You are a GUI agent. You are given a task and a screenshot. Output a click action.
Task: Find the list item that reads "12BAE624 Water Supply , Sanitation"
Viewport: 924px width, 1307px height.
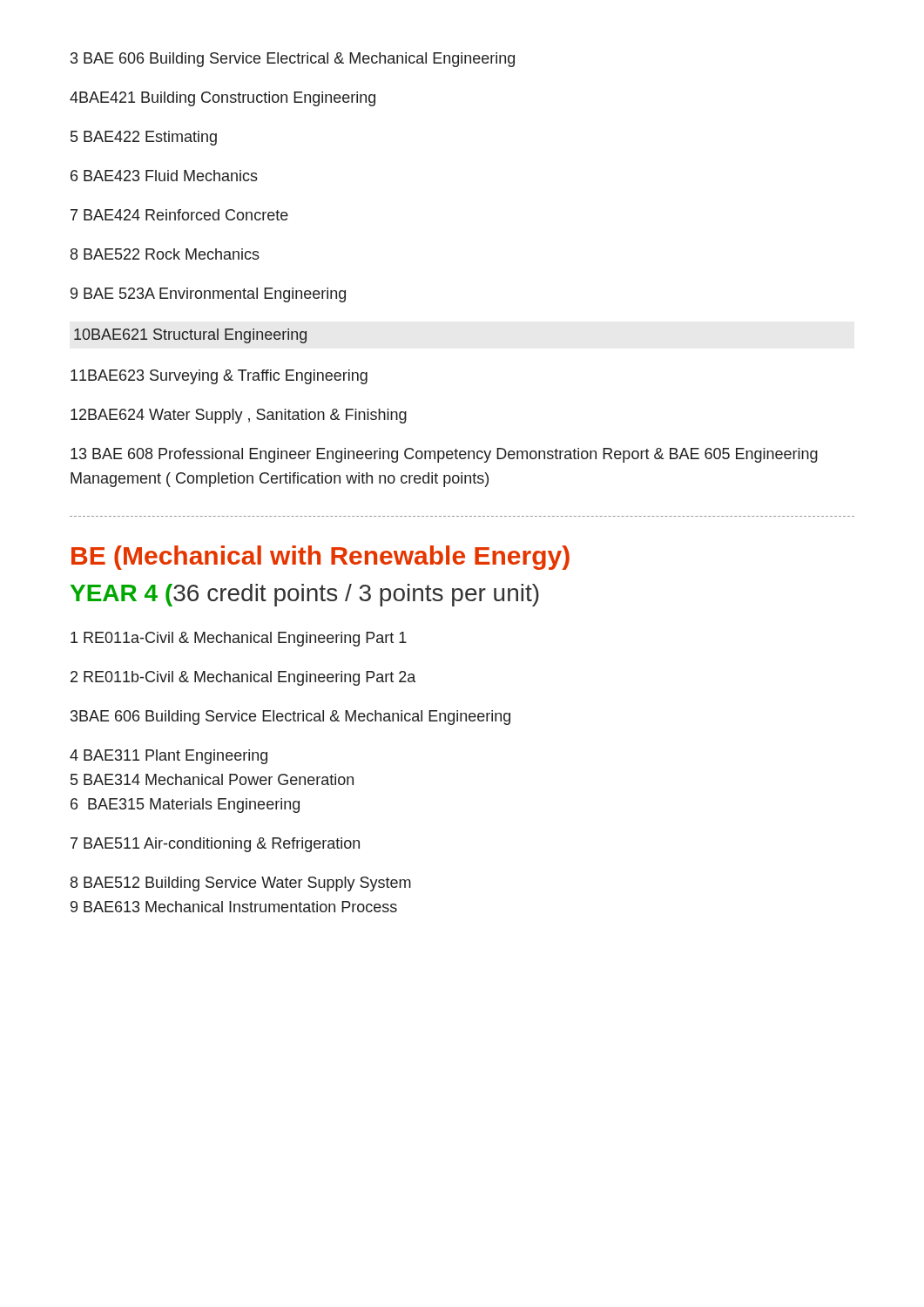coord(238,415)
